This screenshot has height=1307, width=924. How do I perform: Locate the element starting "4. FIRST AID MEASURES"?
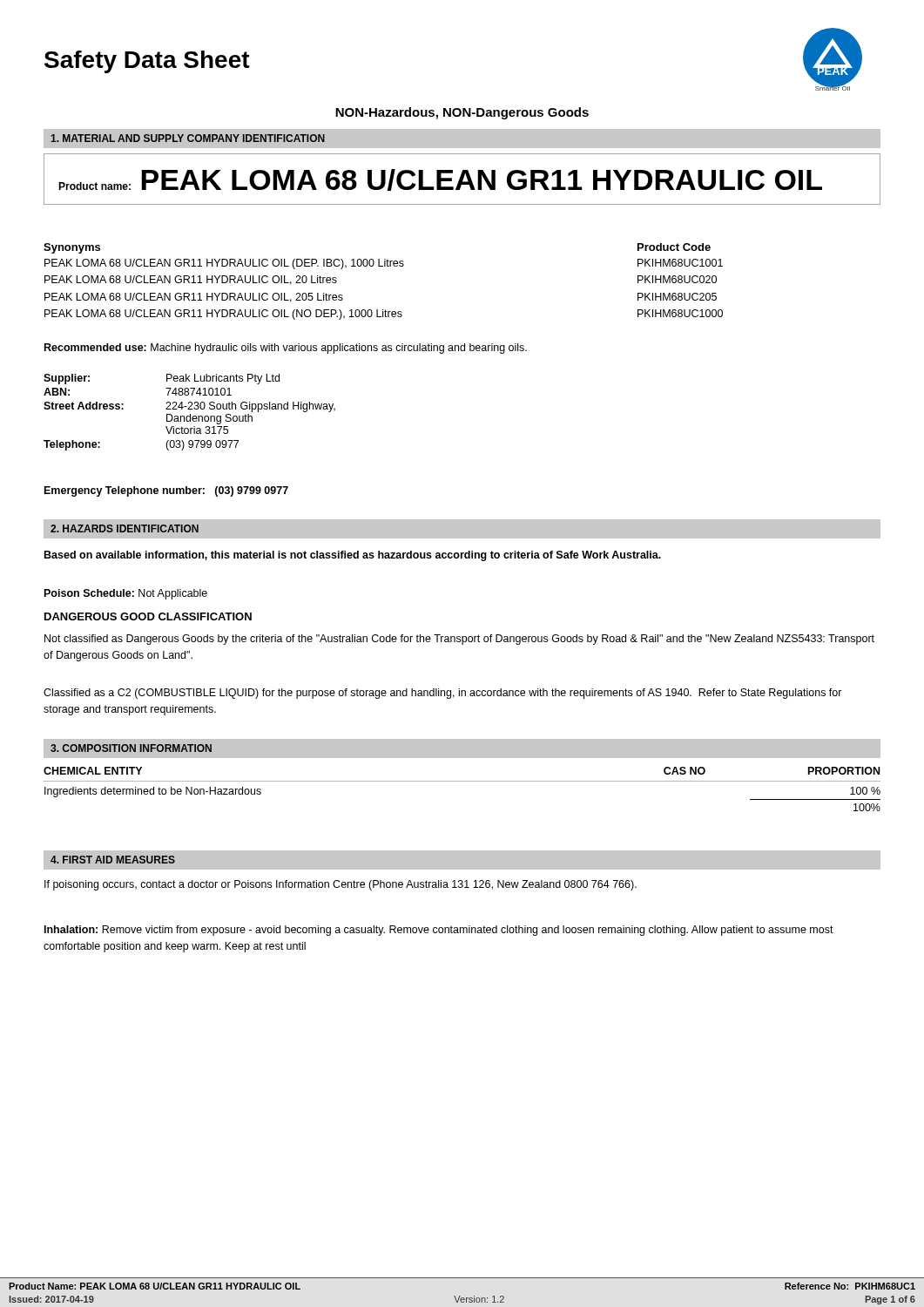[x=113, y=860]
